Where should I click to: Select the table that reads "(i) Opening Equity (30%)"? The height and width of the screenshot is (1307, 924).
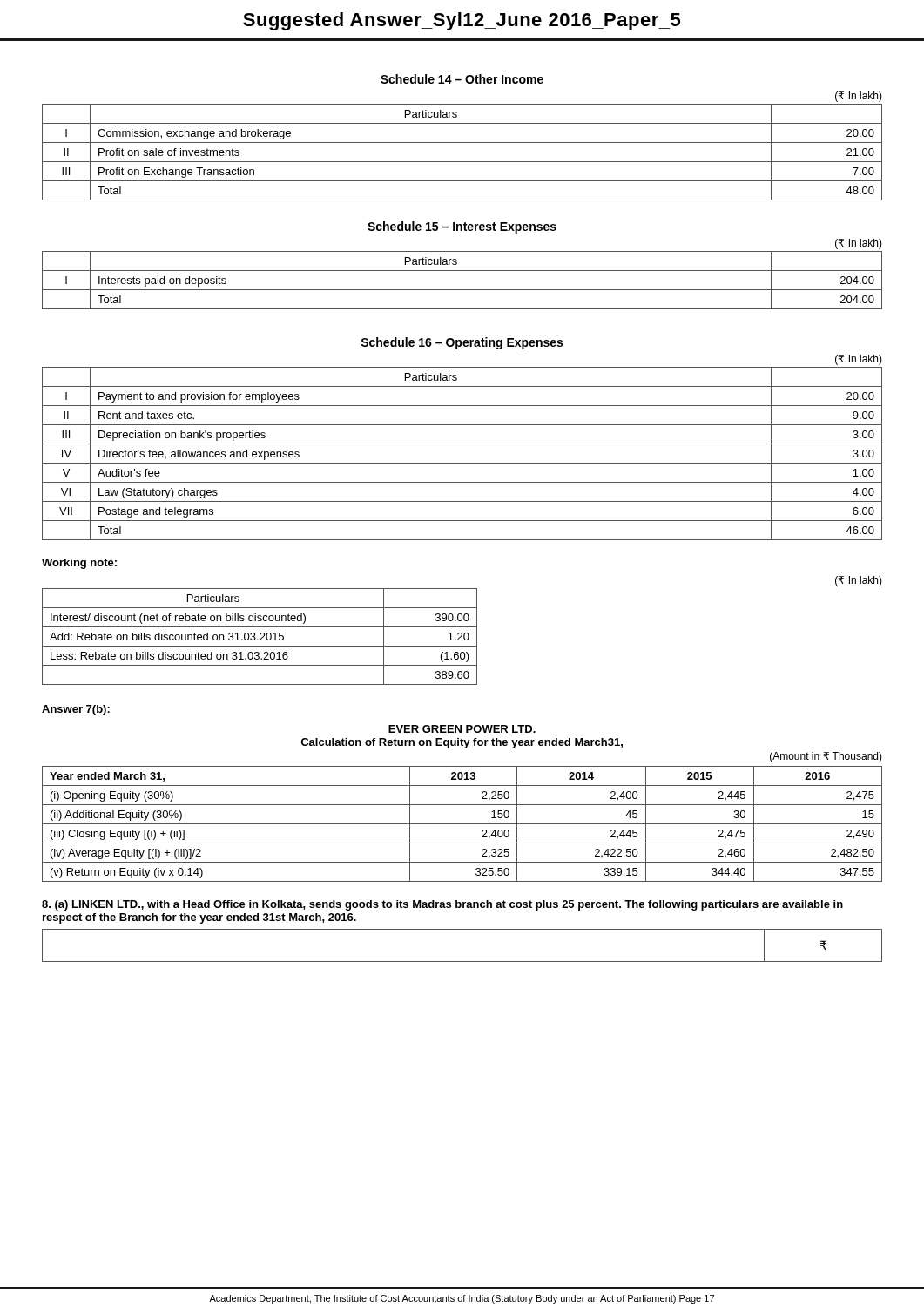tap(462, 824)
